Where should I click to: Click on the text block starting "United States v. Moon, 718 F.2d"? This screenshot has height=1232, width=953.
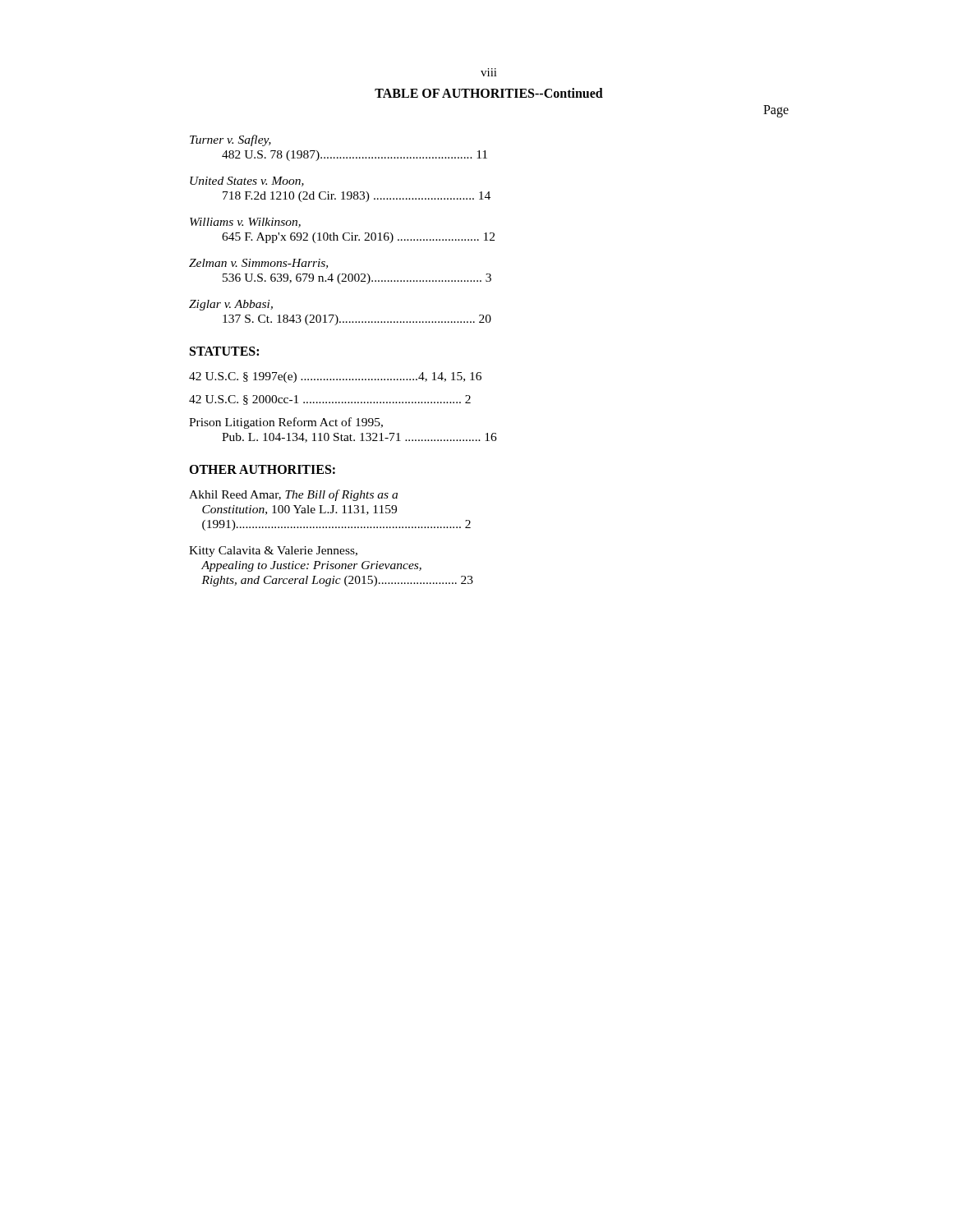(x=489, y=188)
